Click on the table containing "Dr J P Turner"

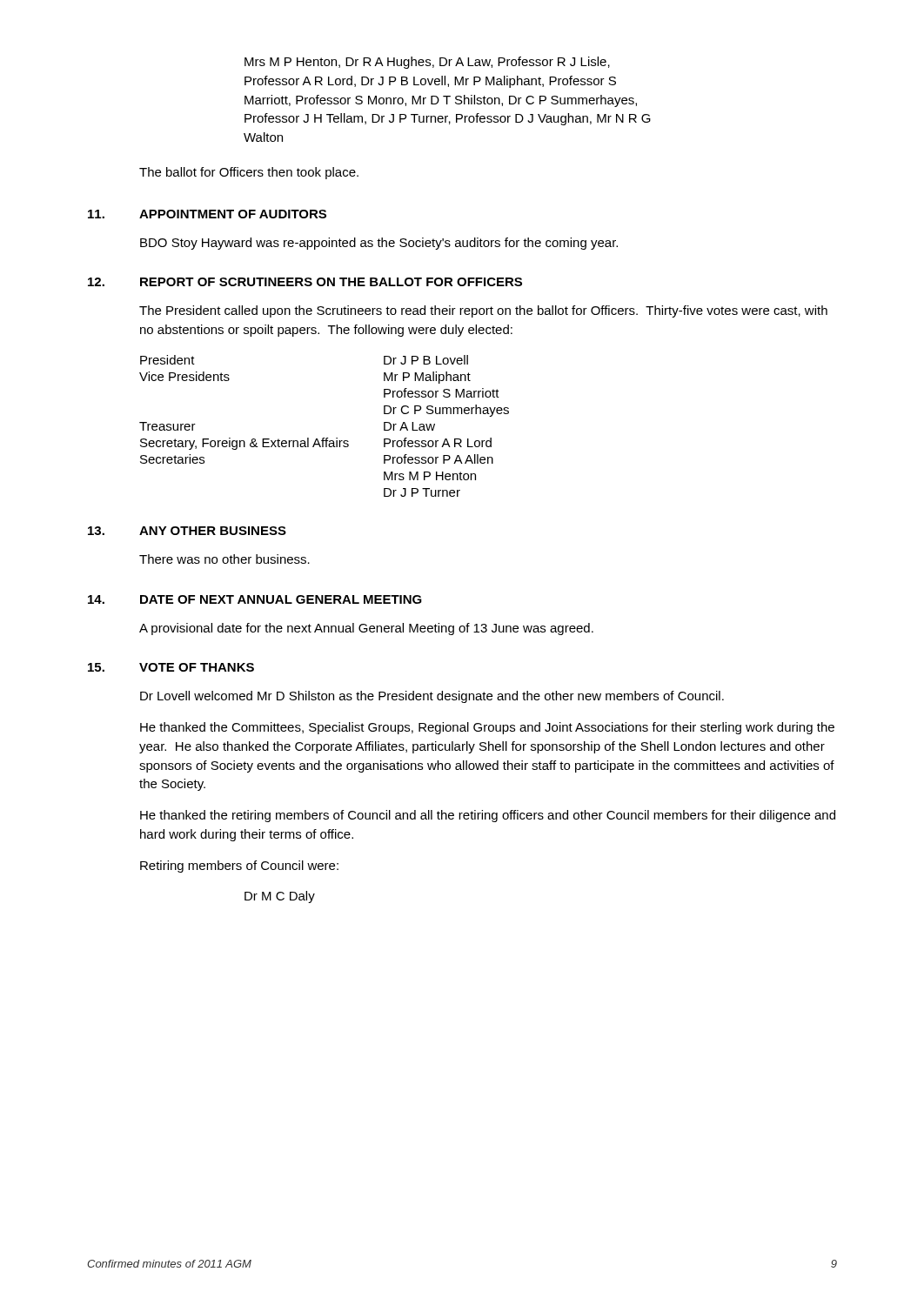click(488, 426)
